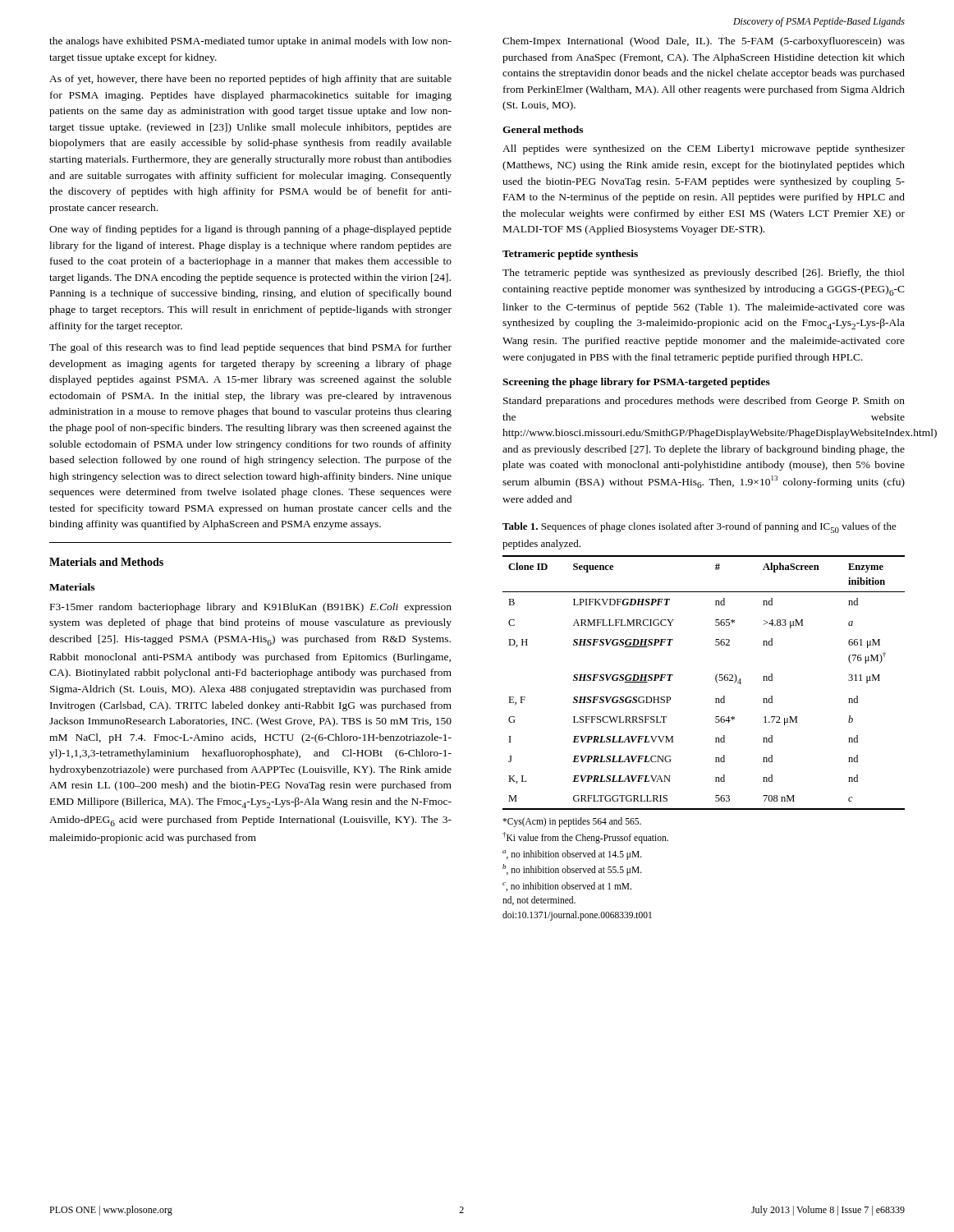This screenshot has width=954, height=1232.
Task: Find the block on this page that starts "Standard preparations and procedures"
Action: [x=704, y=450]
